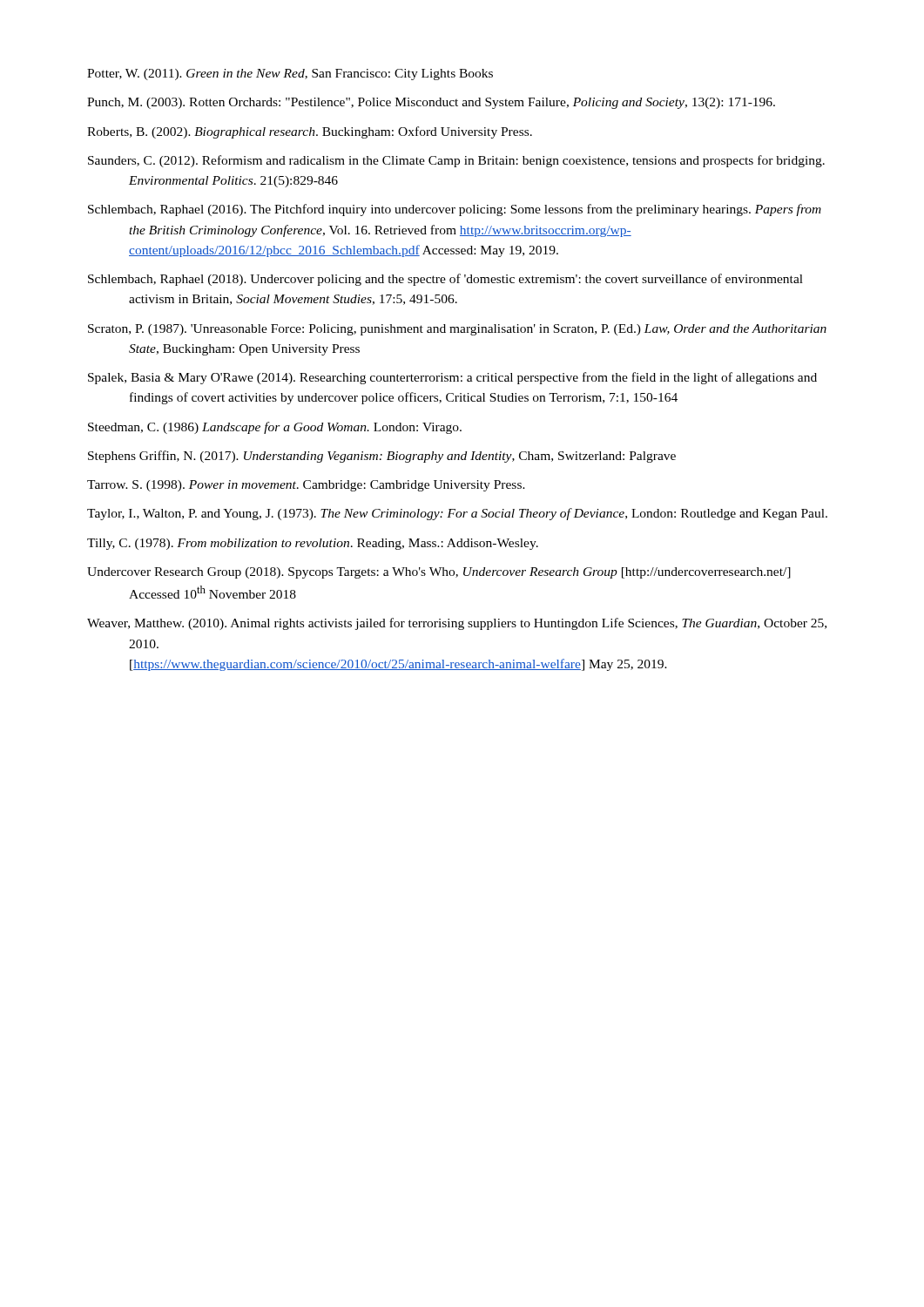Image resolution: width=924 pixels, height=1307 pixels.
Task: Point to the block beginning "Tarrow. S. (1998)."
Action: pyautogui.click(x=306, y=484)
